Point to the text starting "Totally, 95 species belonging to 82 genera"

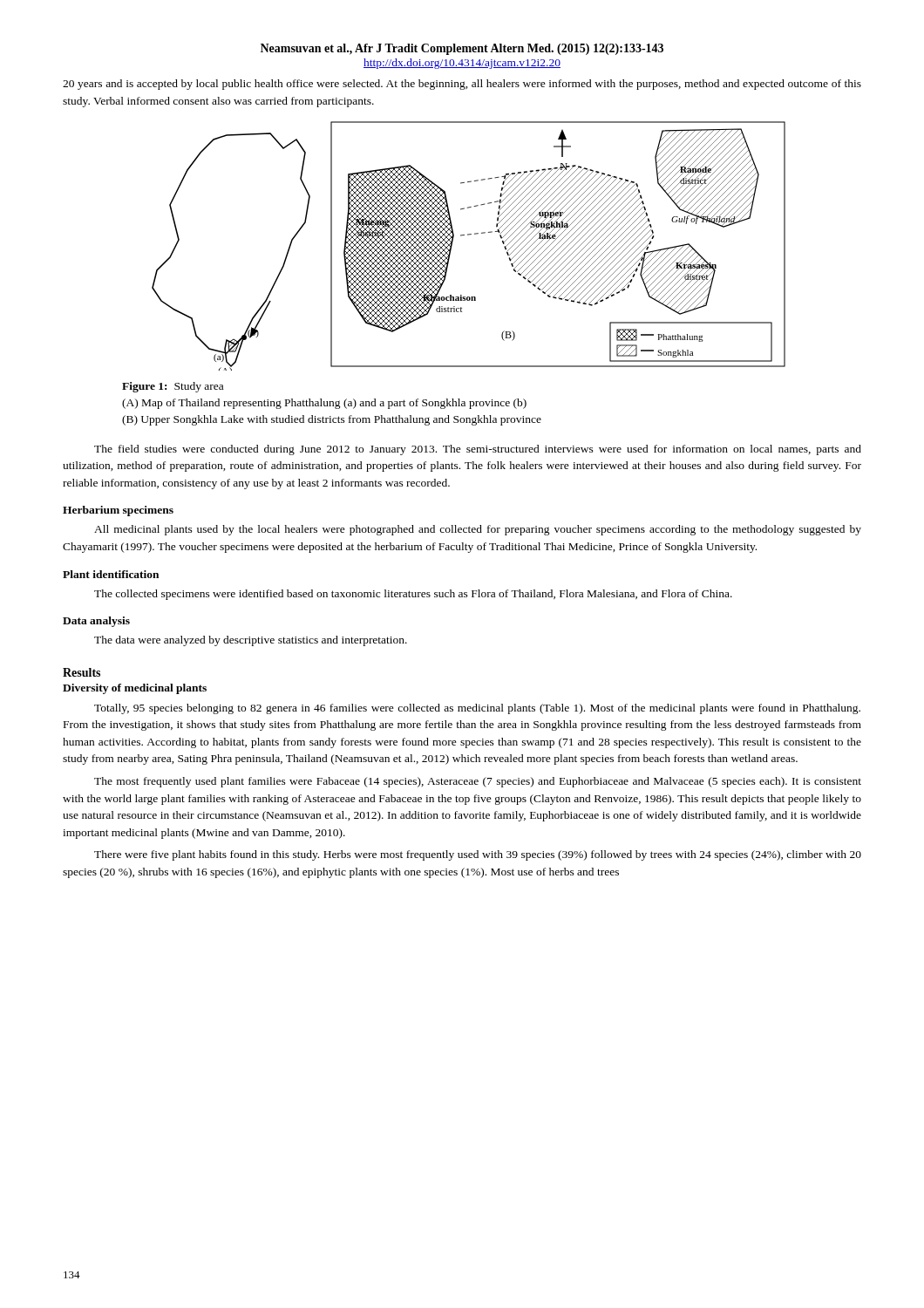[462, 733]
